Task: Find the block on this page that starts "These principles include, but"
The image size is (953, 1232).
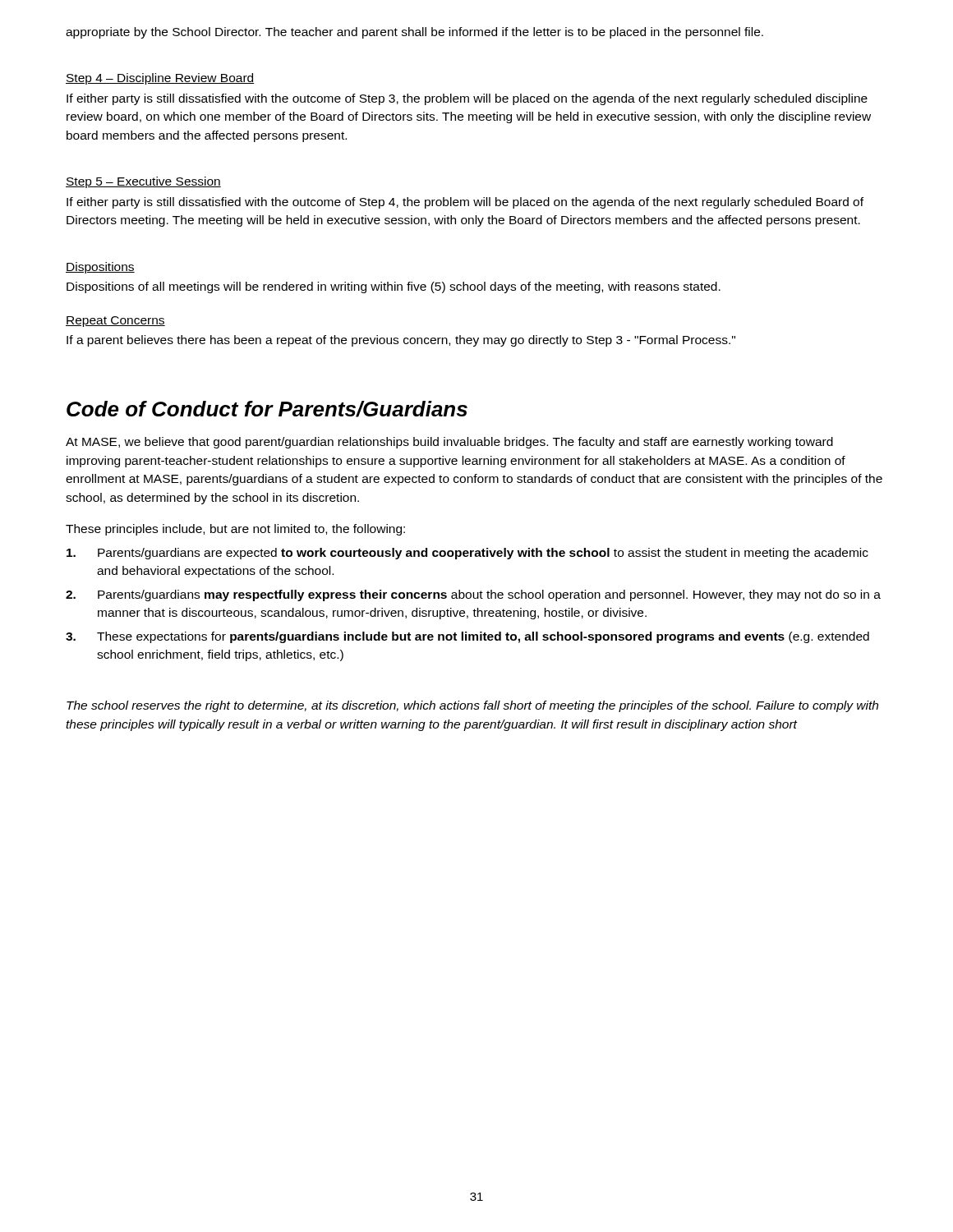Action: 235,530
